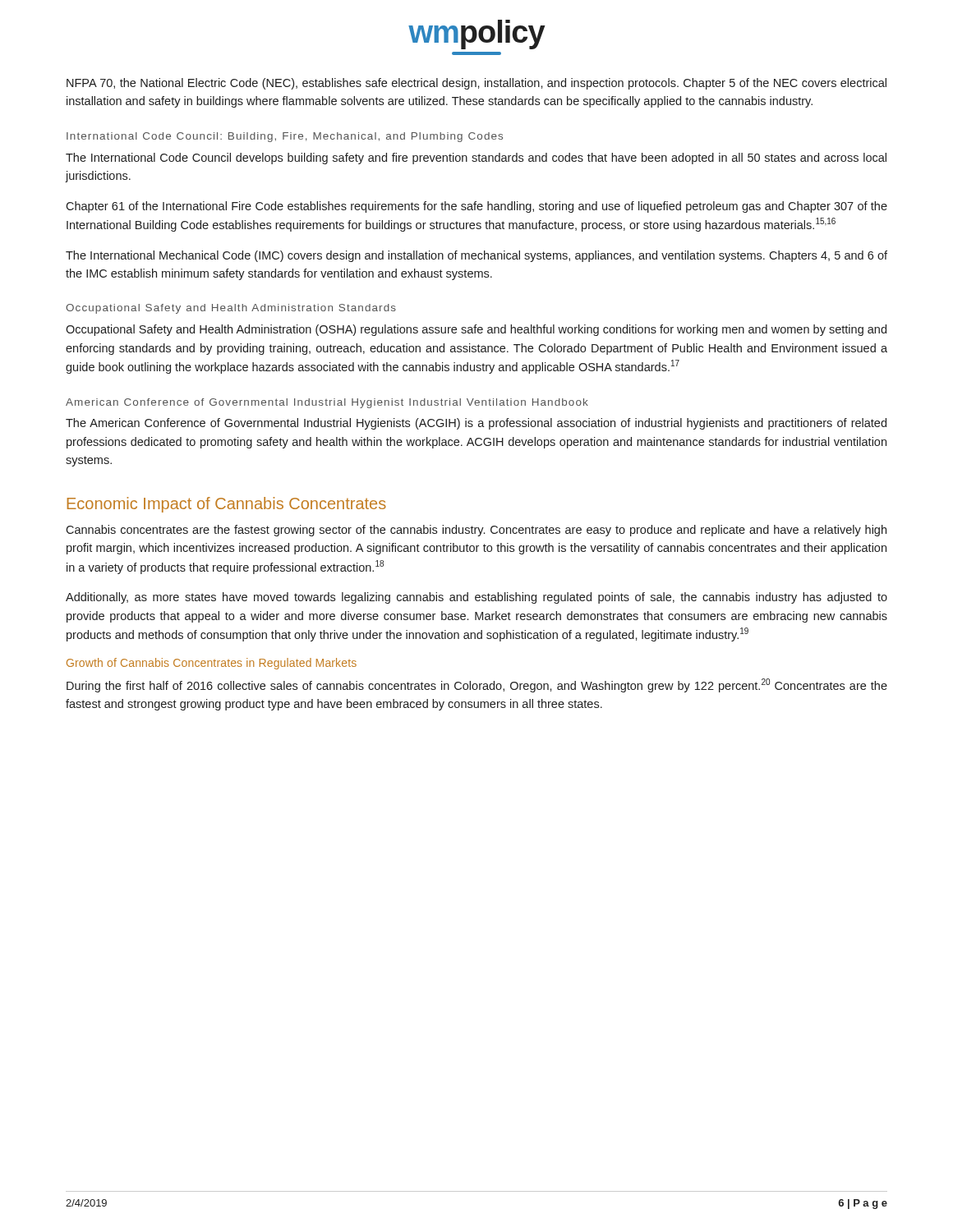
Task: Select the text block with the text "The American Conference of Governmental"
Action: (x=476, y=442)
